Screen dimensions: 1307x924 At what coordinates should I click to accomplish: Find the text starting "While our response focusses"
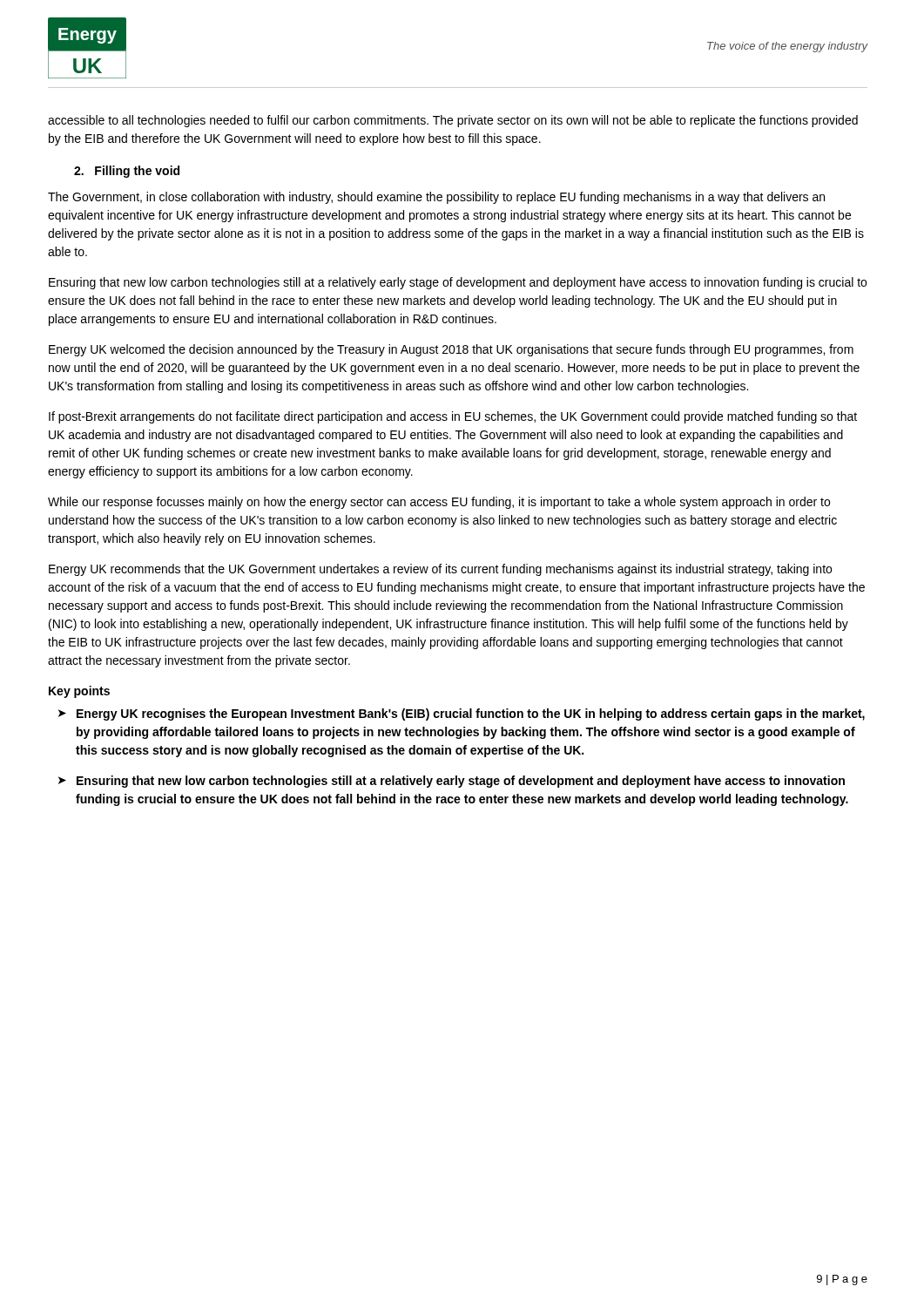pyautogui.click(x=458, y=521)
